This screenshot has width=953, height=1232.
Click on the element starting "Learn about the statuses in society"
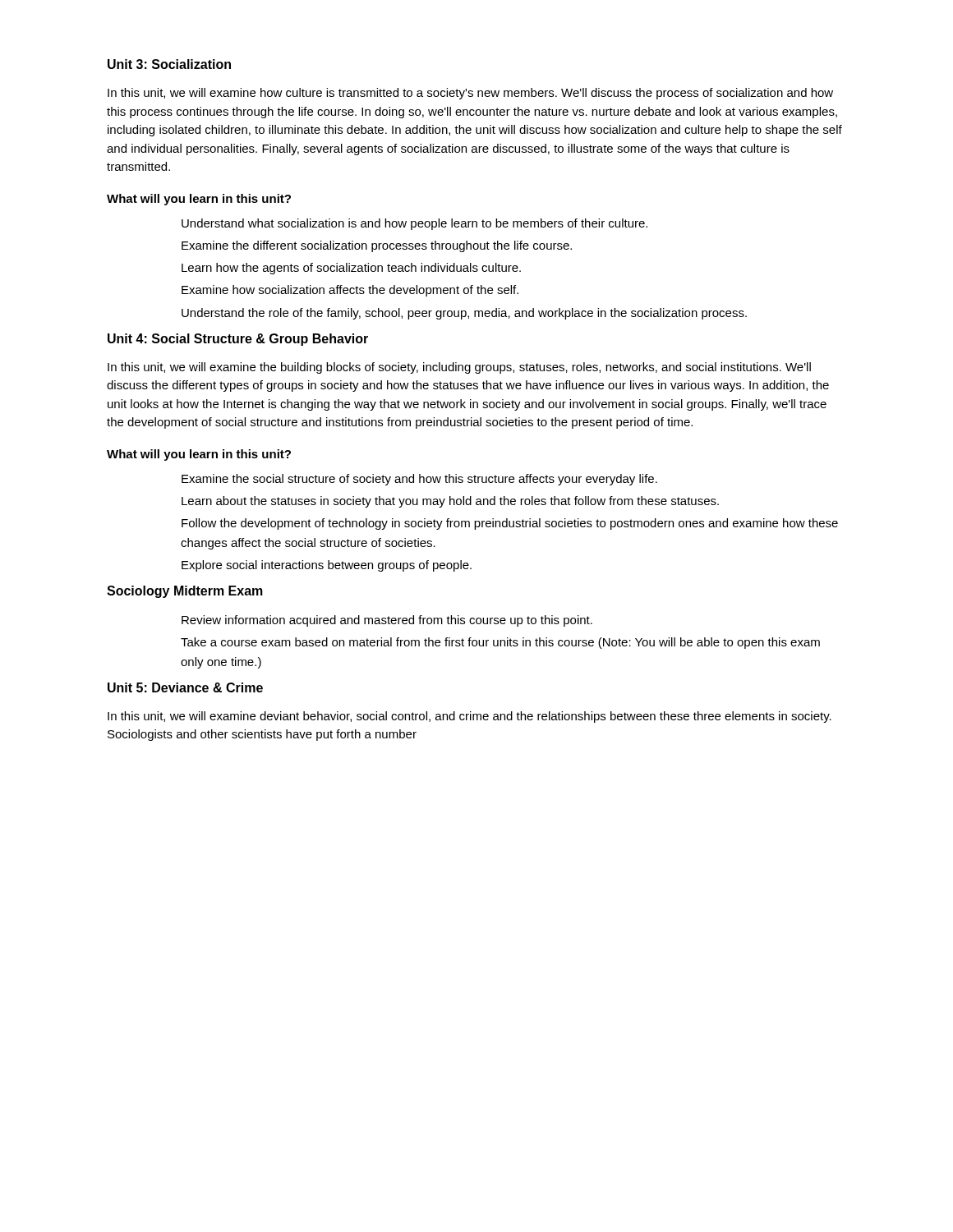point(450,501)
